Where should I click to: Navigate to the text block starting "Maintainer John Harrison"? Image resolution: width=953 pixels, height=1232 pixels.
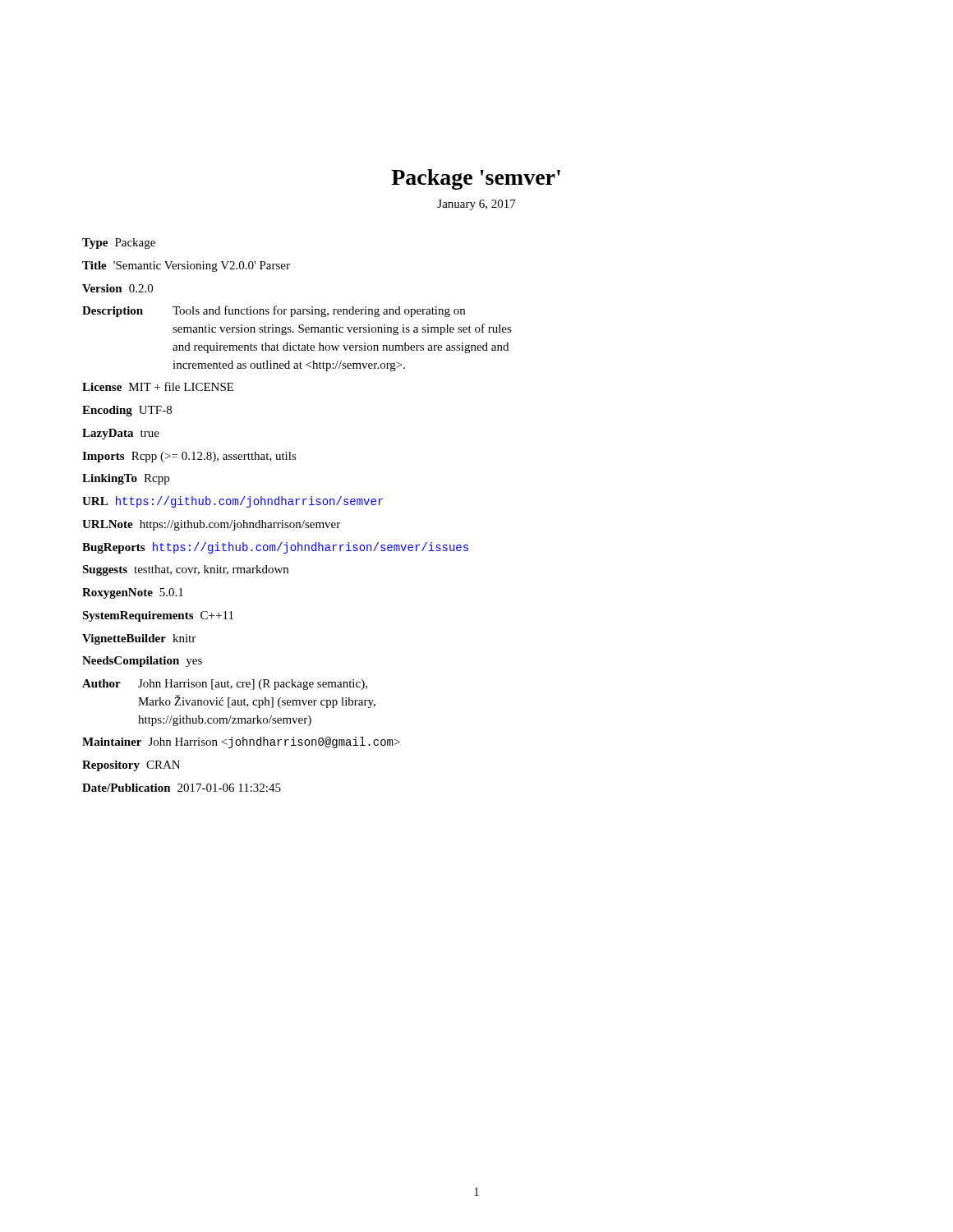[x=241, y=743]
